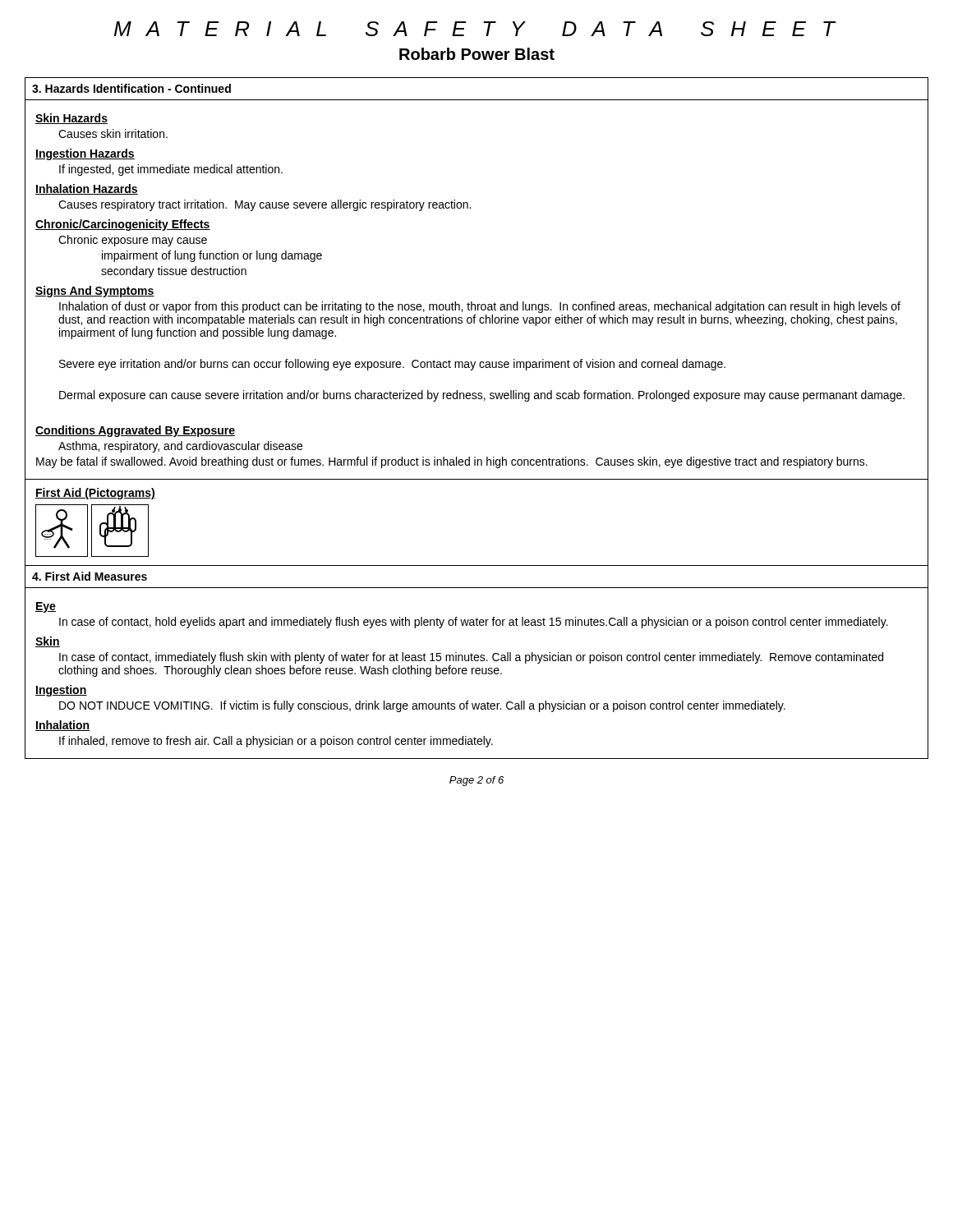Navigate to the block starting "Inhalation Hazards Causes respiratory tract irritation."
Image resolution: width=953 pixels, height=1232 pixels.
[476, 197]
